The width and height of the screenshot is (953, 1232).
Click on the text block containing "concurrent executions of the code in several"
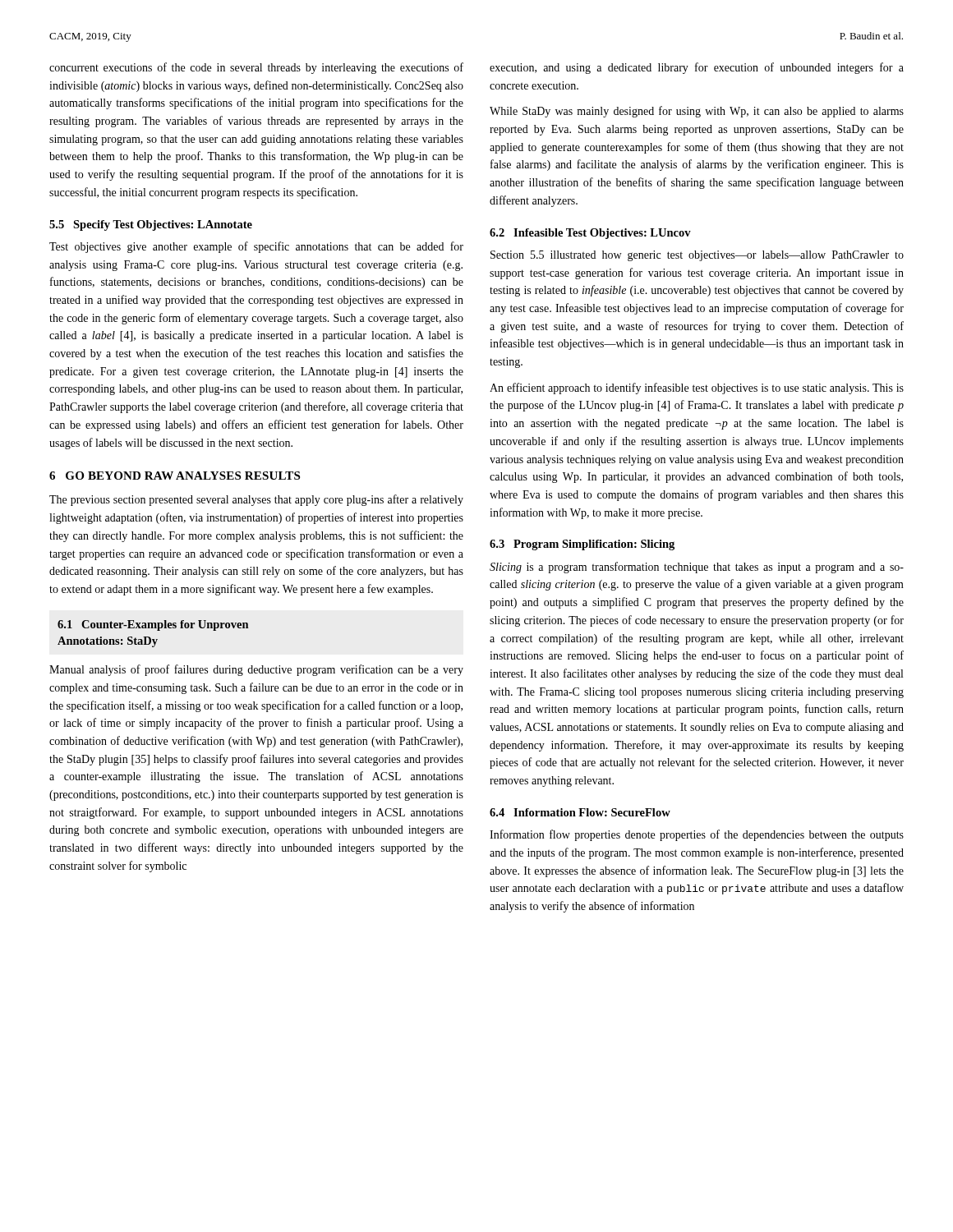click(256, 130)
